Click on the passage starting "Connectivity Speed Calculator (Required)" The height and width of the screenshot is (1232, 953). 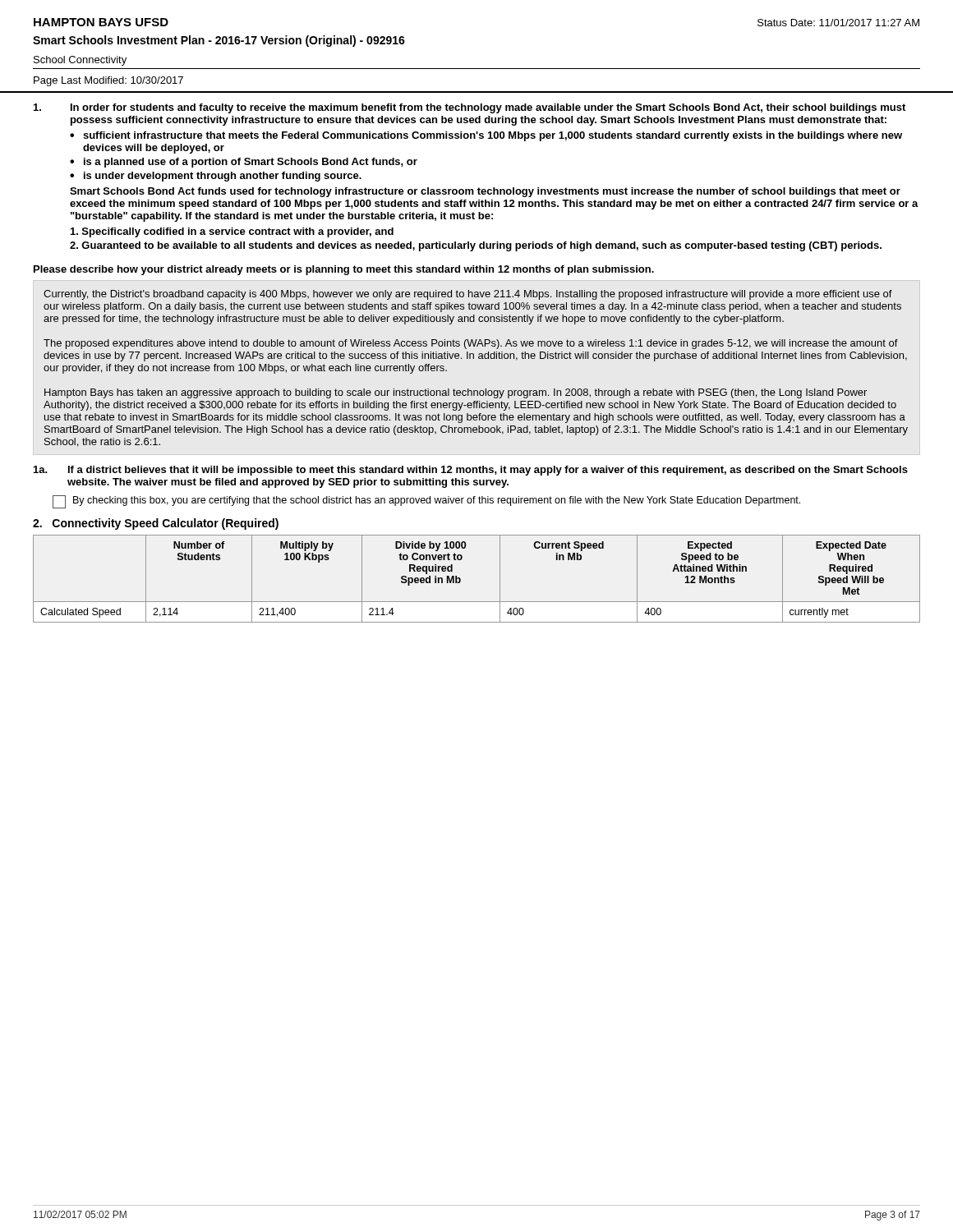[x=156, y=523]
